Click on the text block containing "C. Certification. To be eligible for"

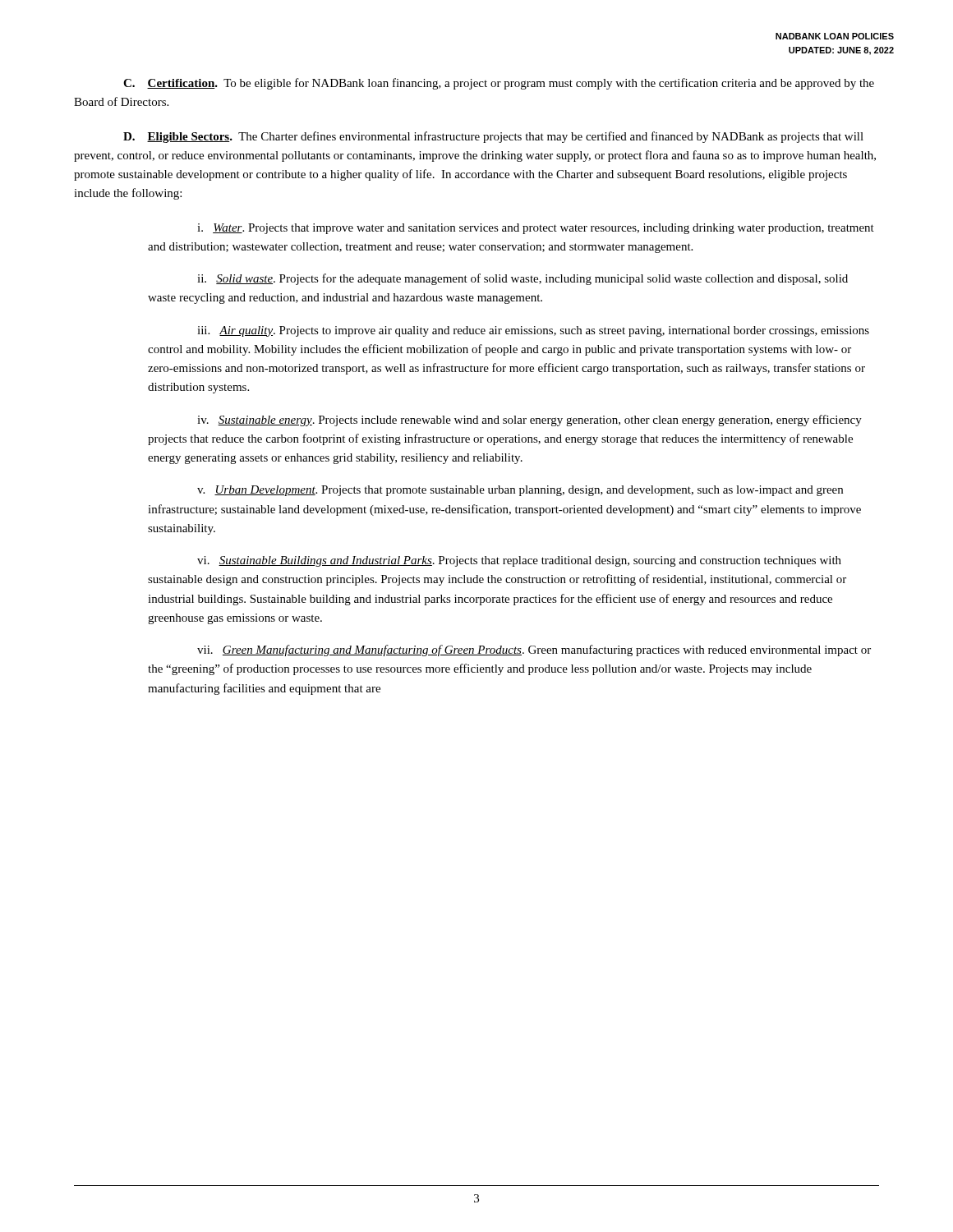pyautogui.click(x=474, y=93)
